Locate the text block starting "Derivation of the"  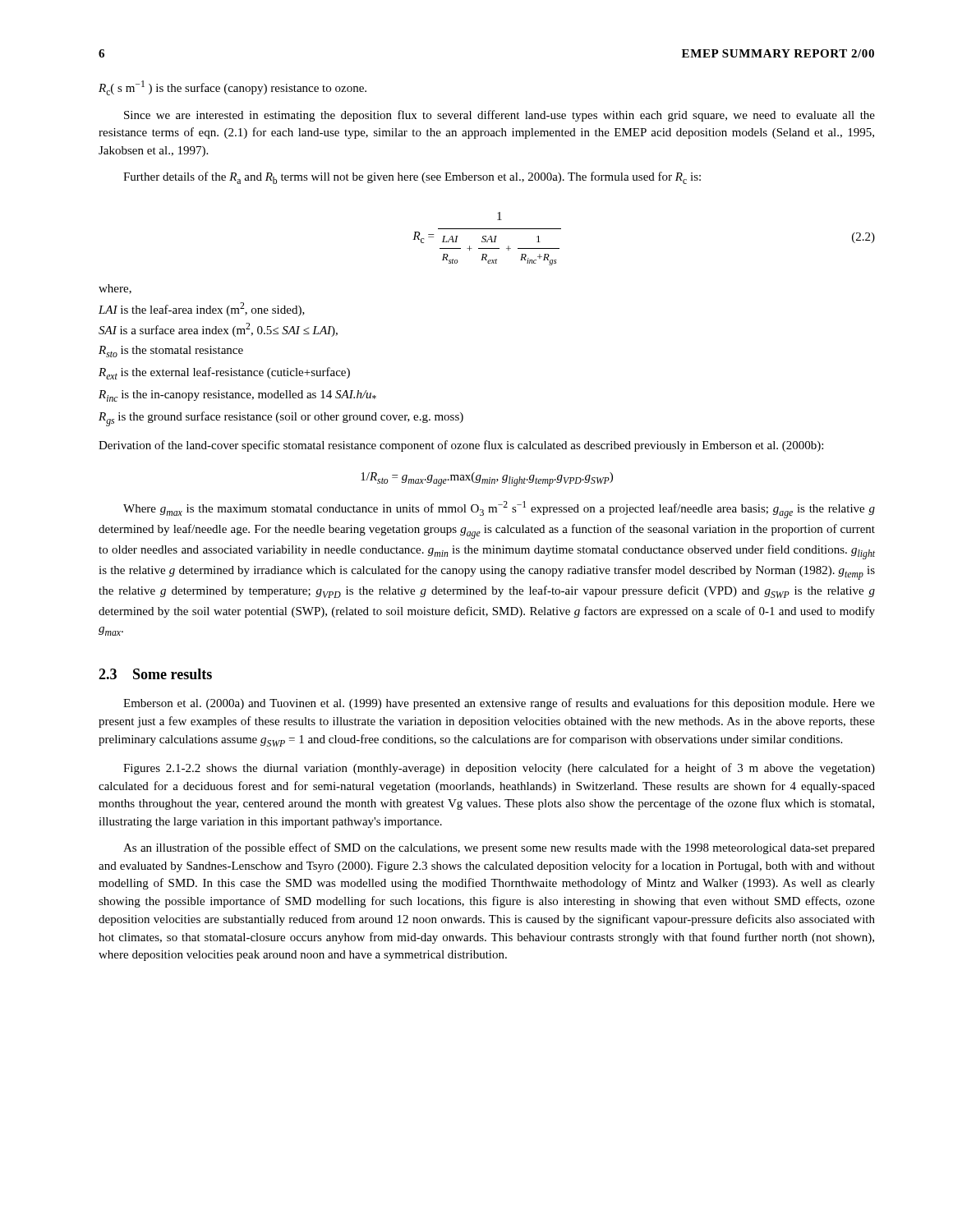[461, 445]
